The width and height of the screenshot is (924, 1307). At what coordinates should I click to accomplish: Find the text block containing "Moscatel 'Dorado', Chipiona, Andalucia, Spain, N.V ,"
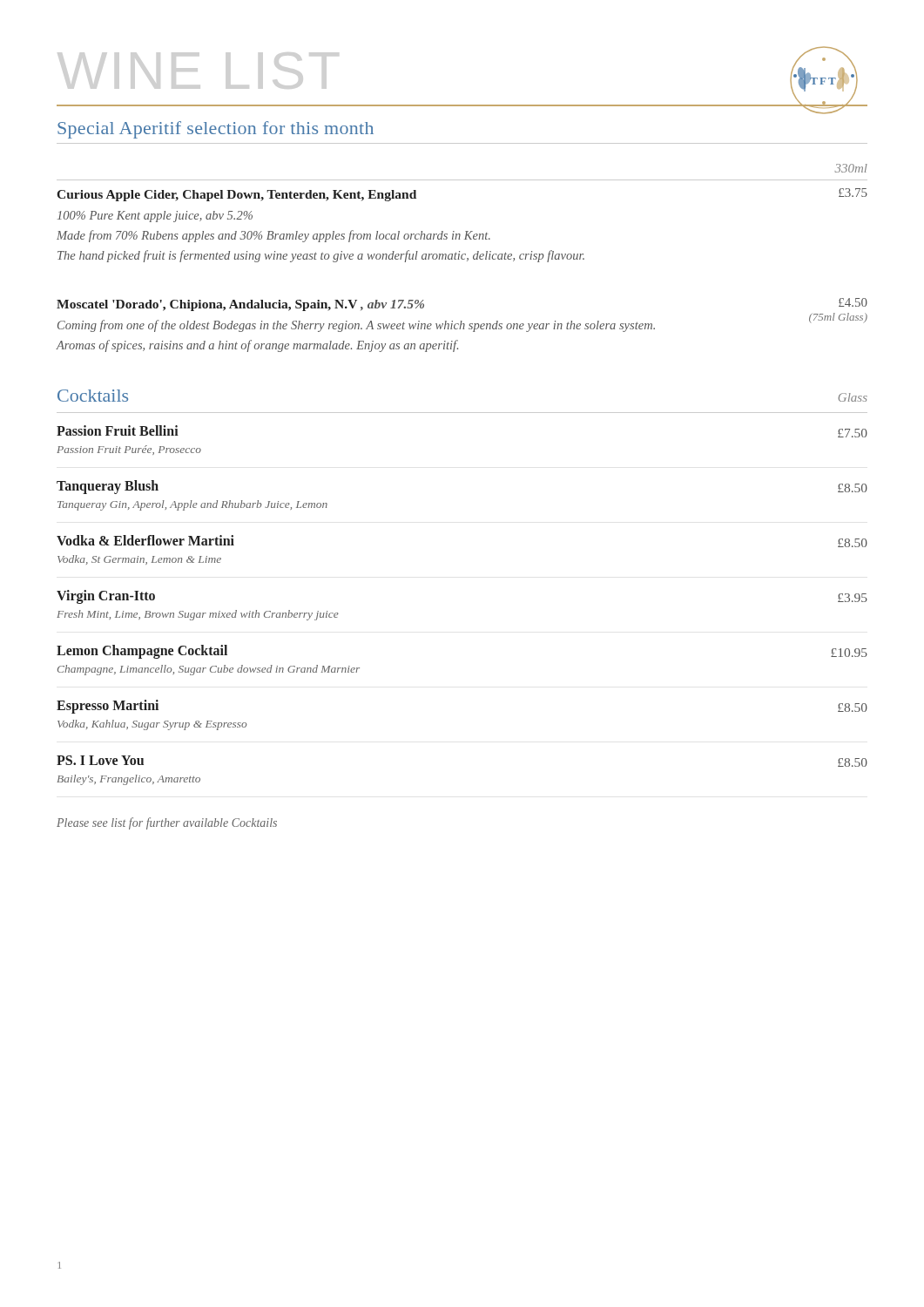pos(462,325)
